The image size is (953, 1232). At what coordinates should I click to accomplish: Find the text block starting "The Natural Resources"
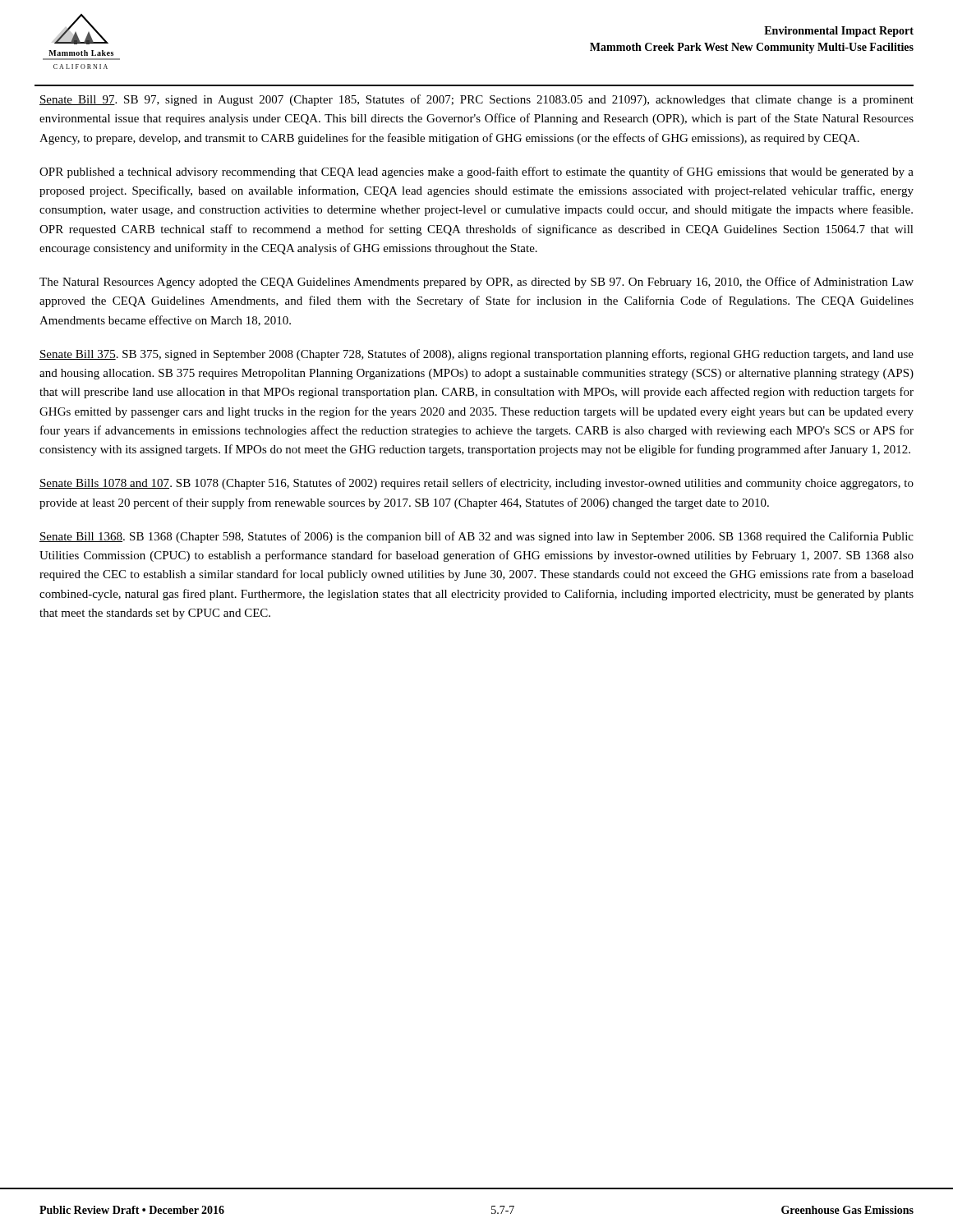tap(476, 301)
